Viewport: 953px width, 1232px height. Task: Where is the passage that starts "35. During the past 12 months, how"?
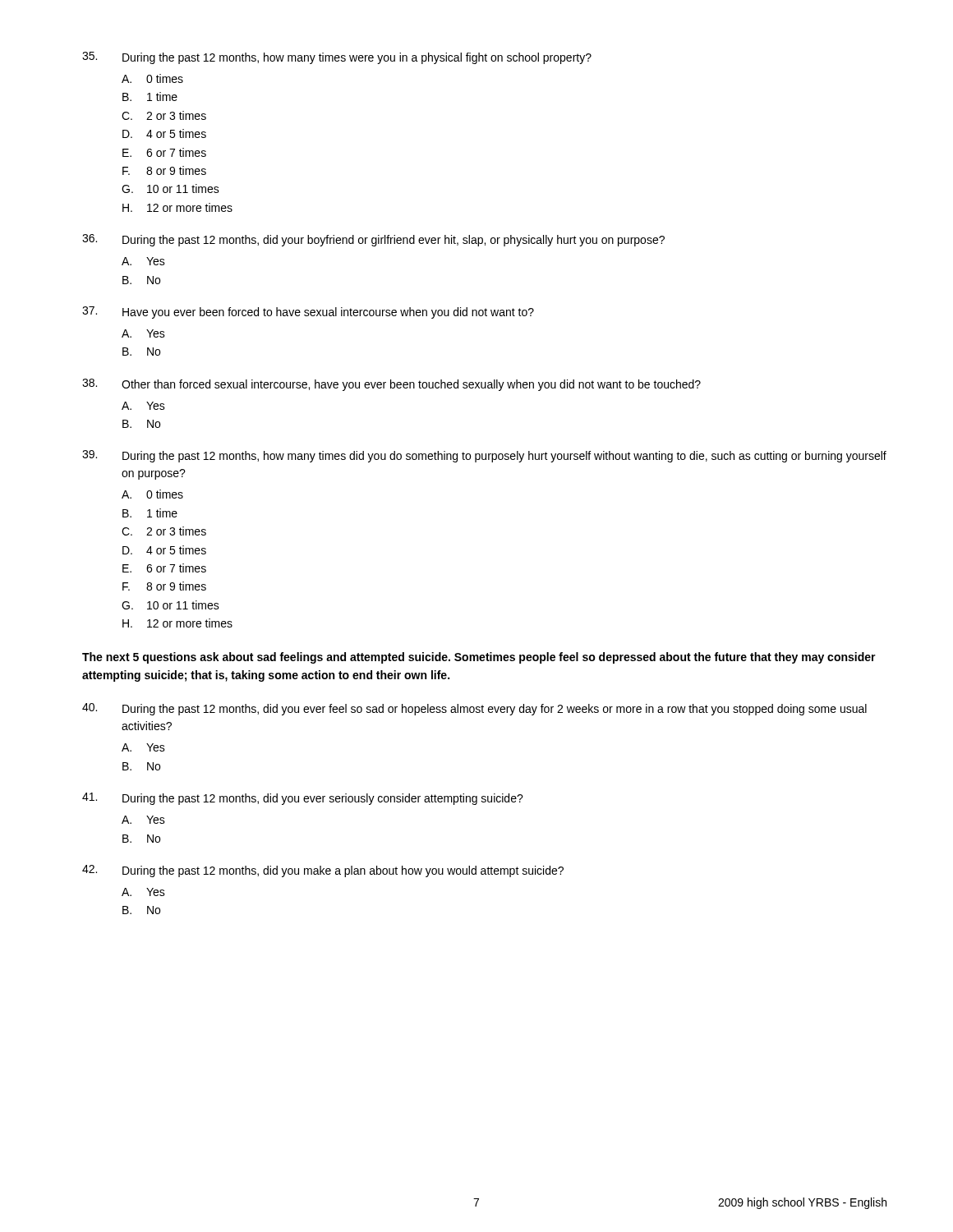point(337,58)
